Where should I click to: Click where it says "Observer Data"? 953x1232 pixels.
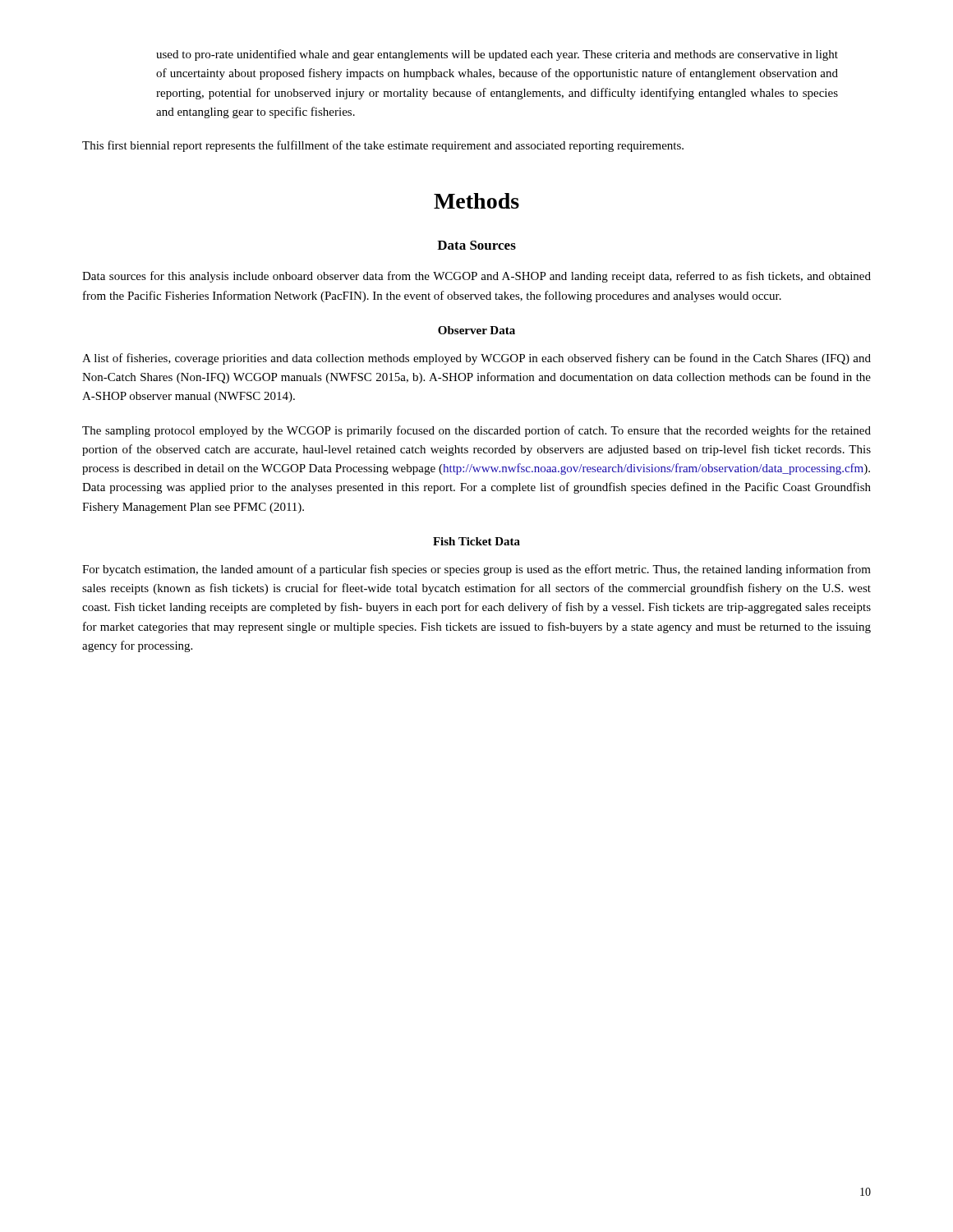click(x=476, y=330)
